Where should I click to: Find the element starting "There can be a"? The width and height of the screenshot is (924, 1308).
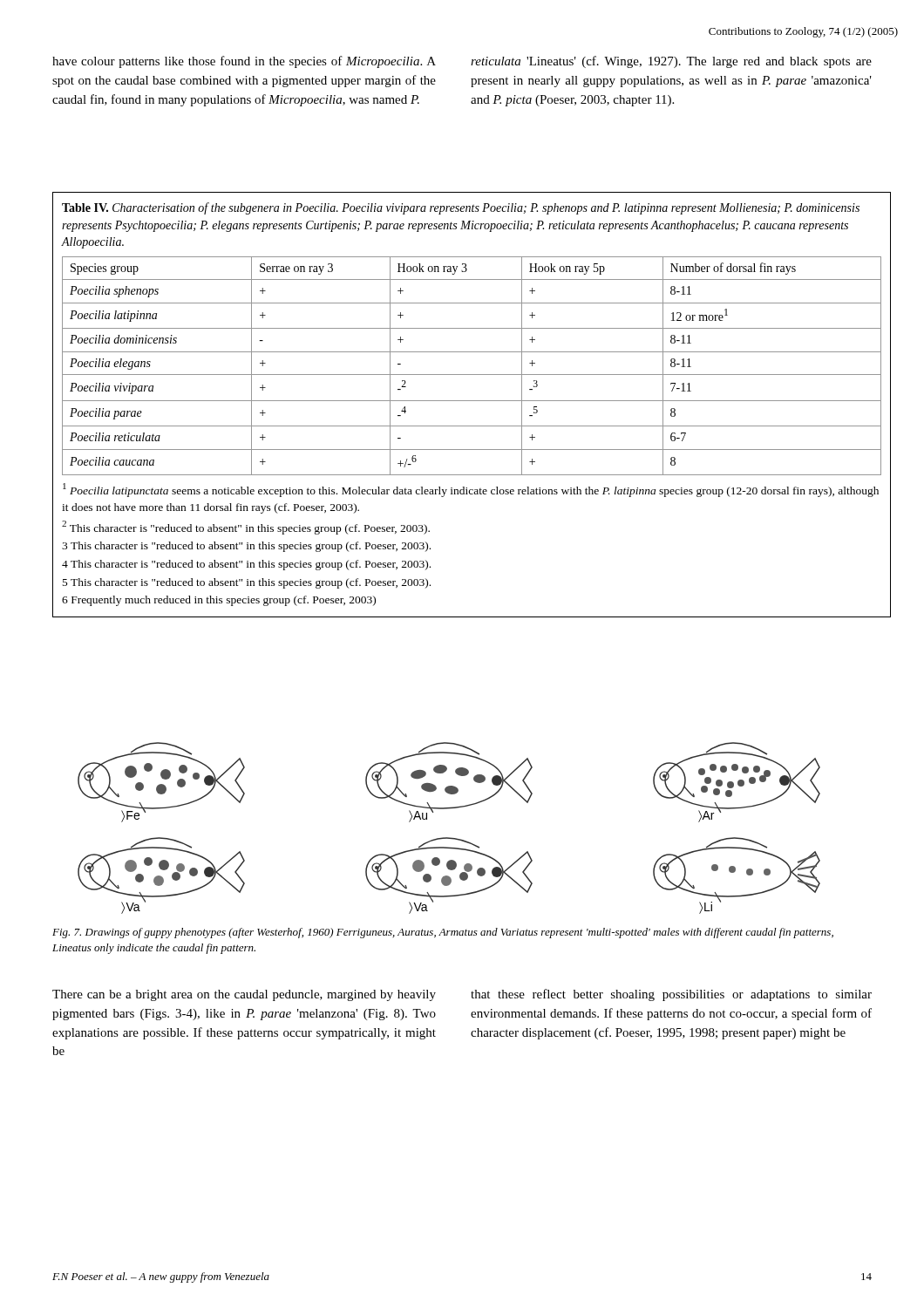(x=244, y=1023)
